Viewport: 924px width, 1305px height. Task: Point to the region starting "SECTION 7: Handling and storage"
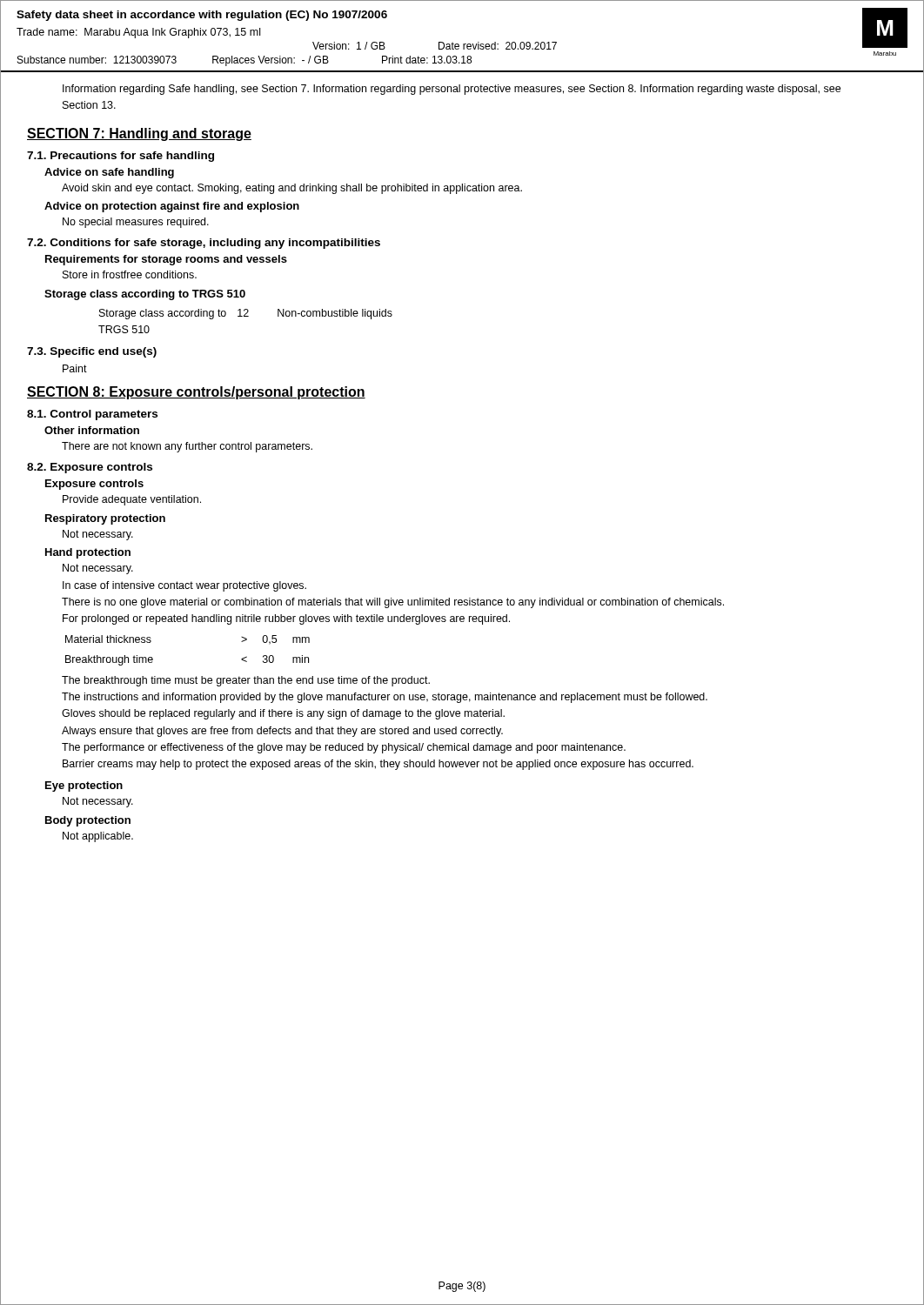click(x=139, y=133)
